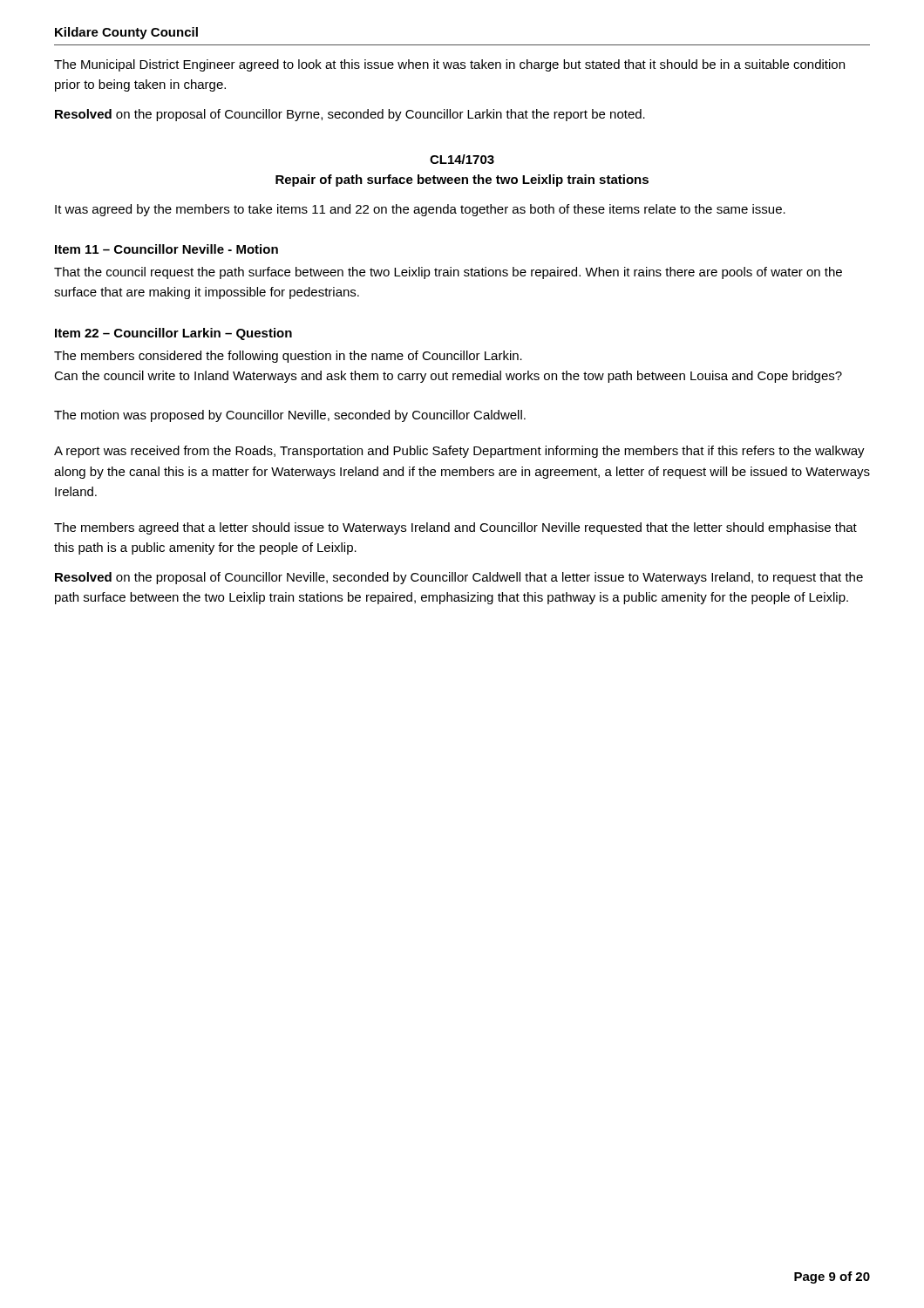Select the text starting "The members considered the following question in"
The height and width of the screenshot is (1308, 924).
tap(448, 365)
